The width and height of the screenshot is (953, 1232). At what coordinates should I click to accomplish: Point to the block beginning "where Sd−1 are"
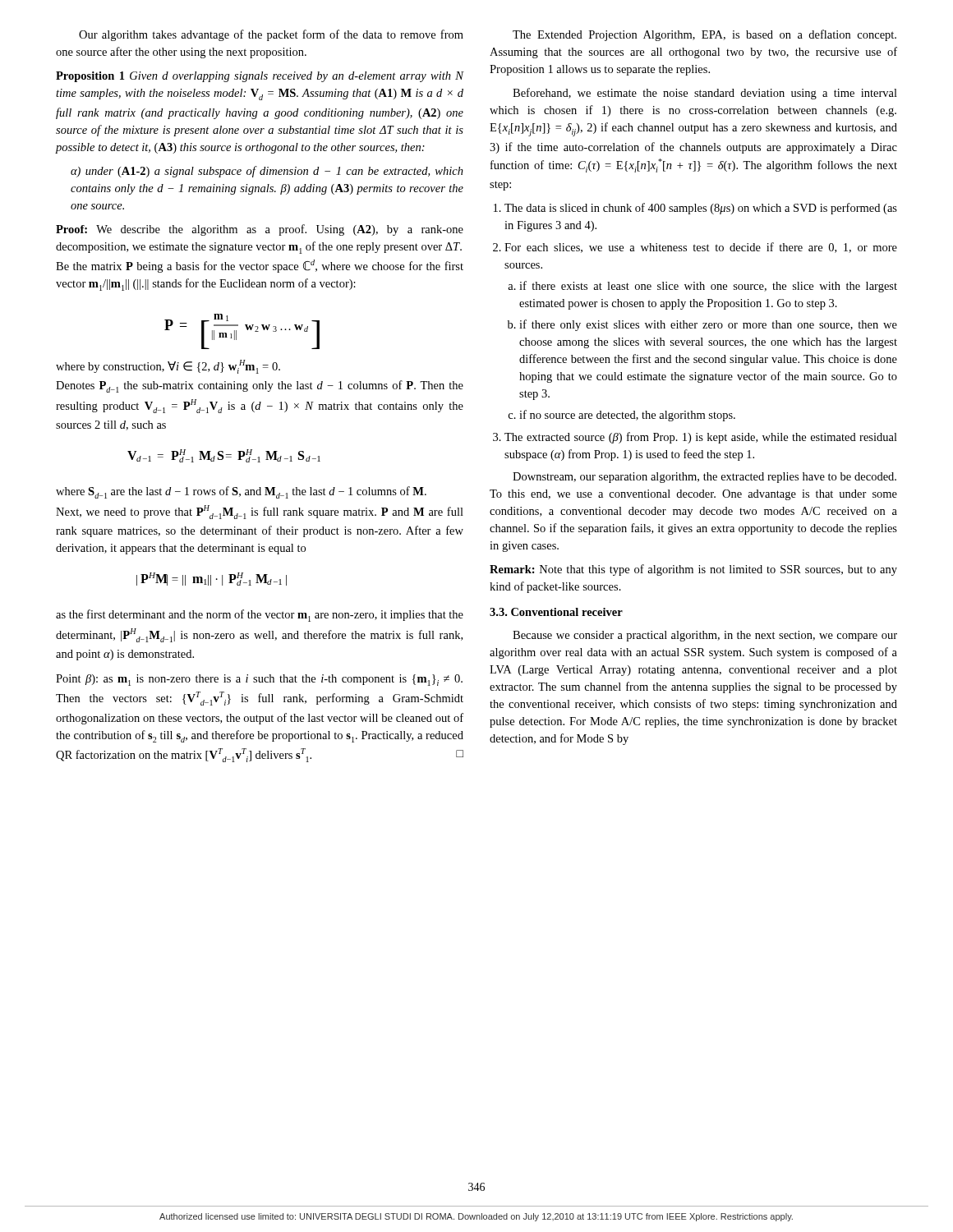click(260, 520)
